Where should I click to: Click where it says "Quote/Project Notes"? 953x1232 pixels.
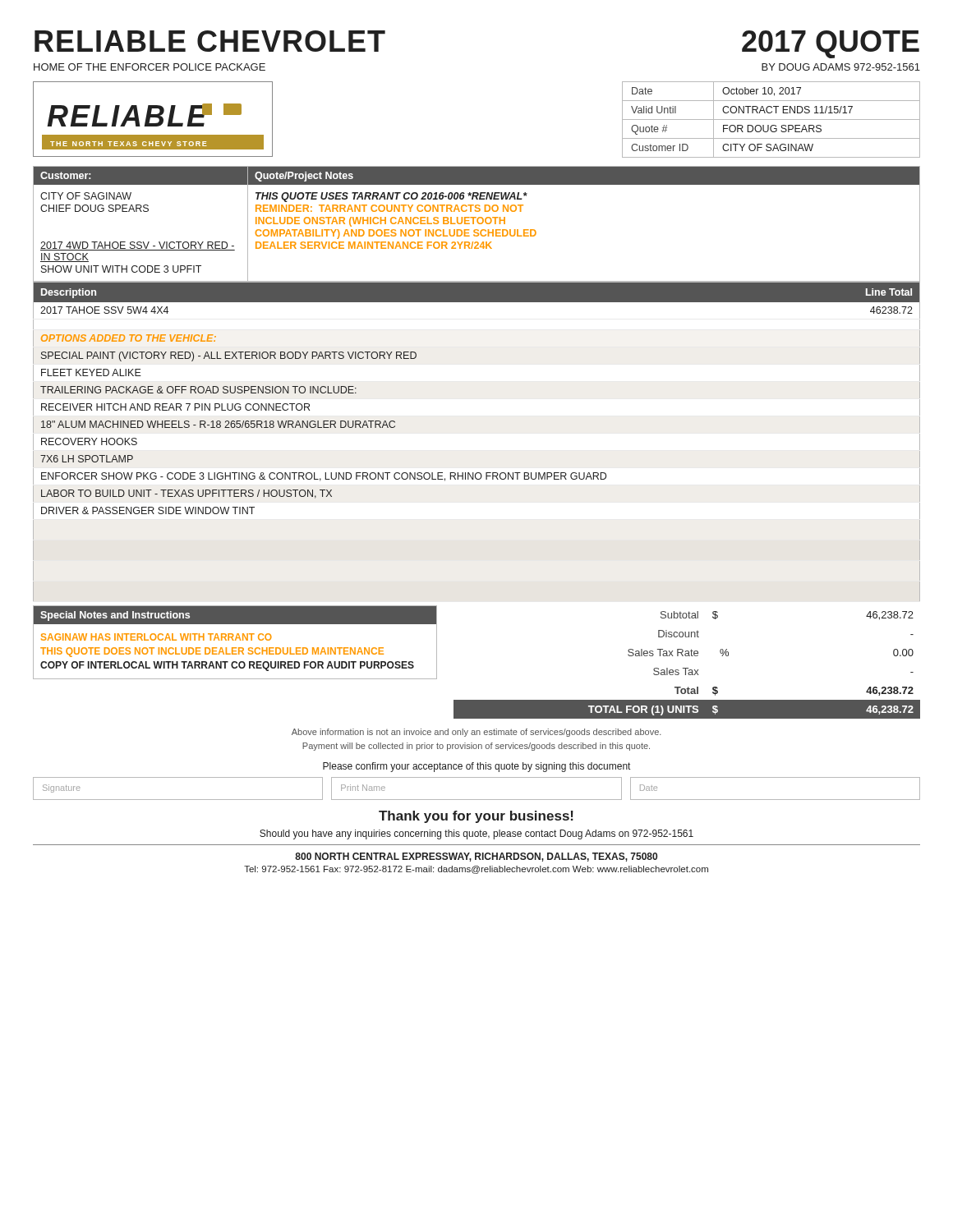(x=304, y=176)
